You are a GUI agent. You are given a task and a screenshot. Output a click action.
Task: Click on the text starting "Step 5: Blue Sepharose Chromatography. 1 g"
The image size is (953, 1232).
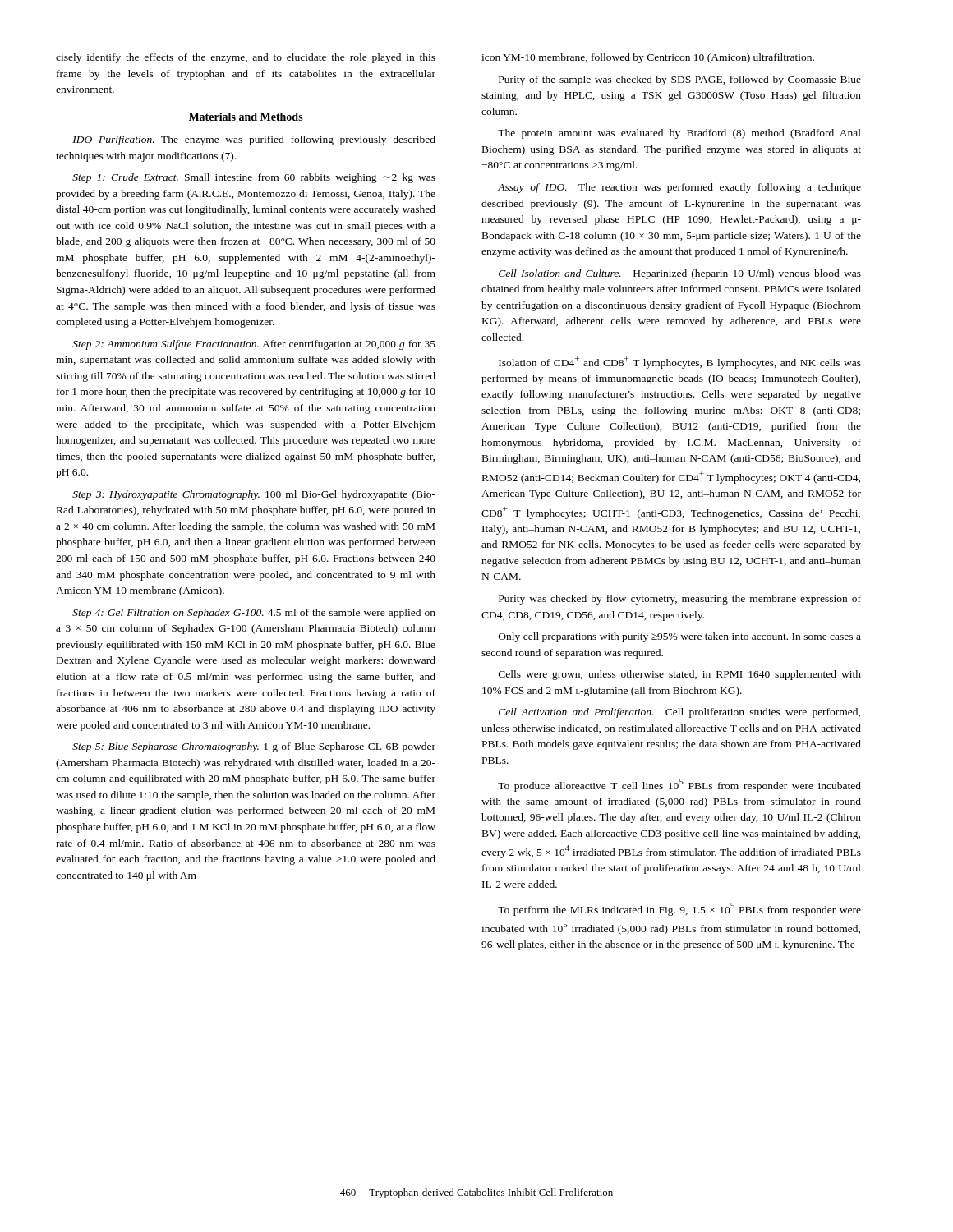click(246, 811)
